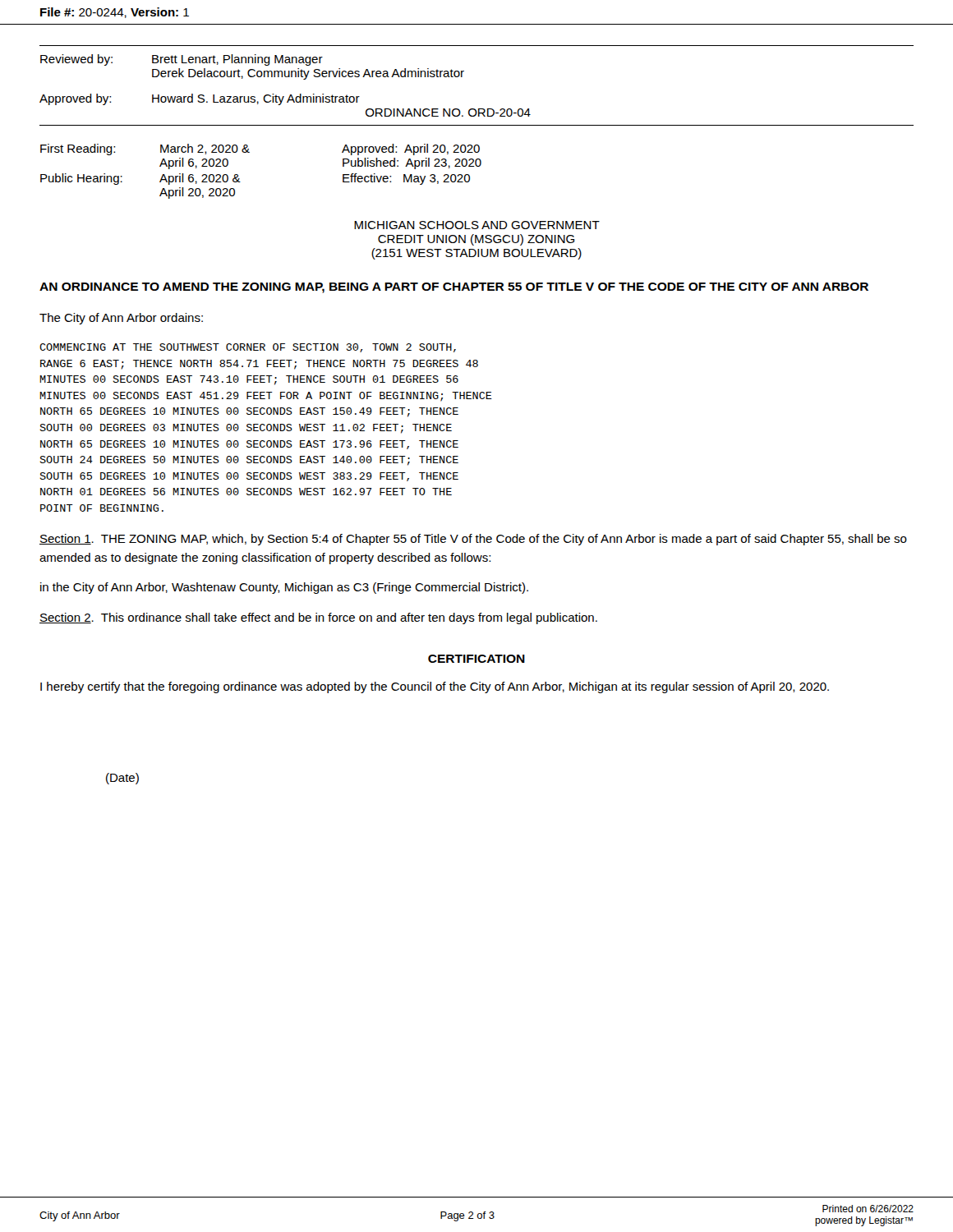Find the text block that reads "I hereby certify that the foregoing"
Screen dimensions: 1232x953
point(435,687)
